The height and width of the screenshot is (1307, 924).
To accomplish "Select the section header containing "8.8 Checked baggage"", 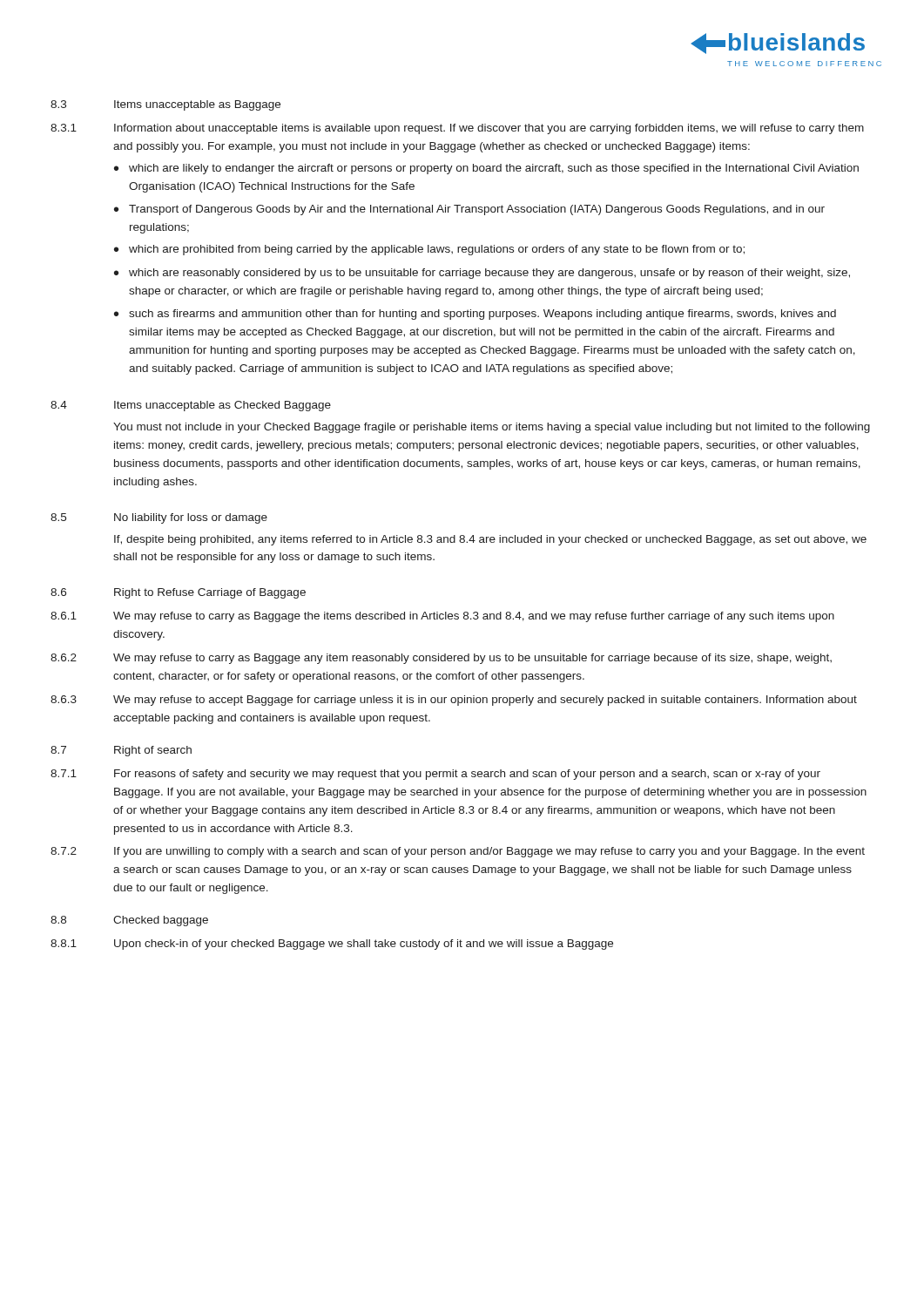I will click(x=129, y=921).
